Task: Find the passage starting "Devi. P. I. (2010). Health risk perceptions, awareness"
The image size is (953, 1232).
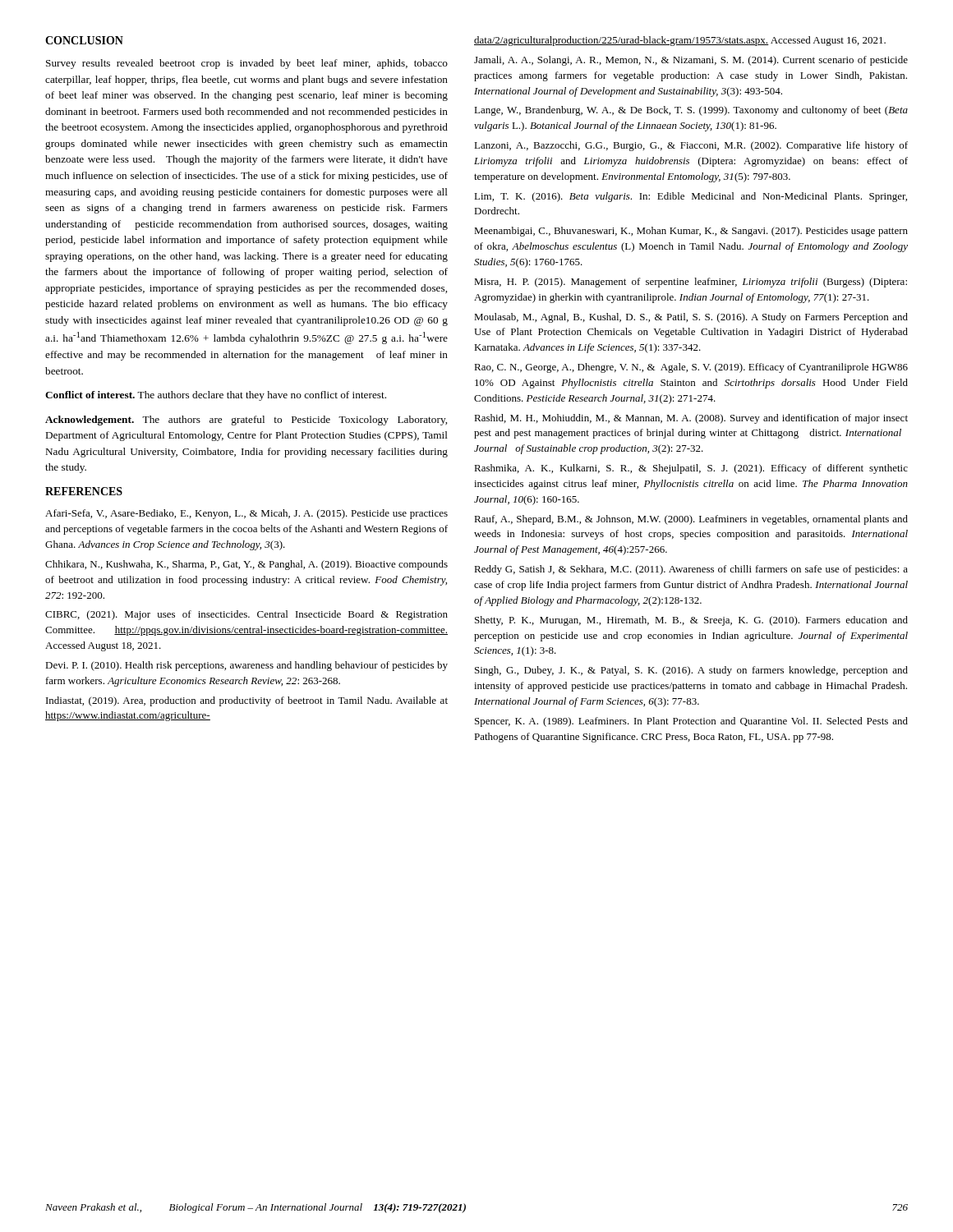Action: point(246,673)
